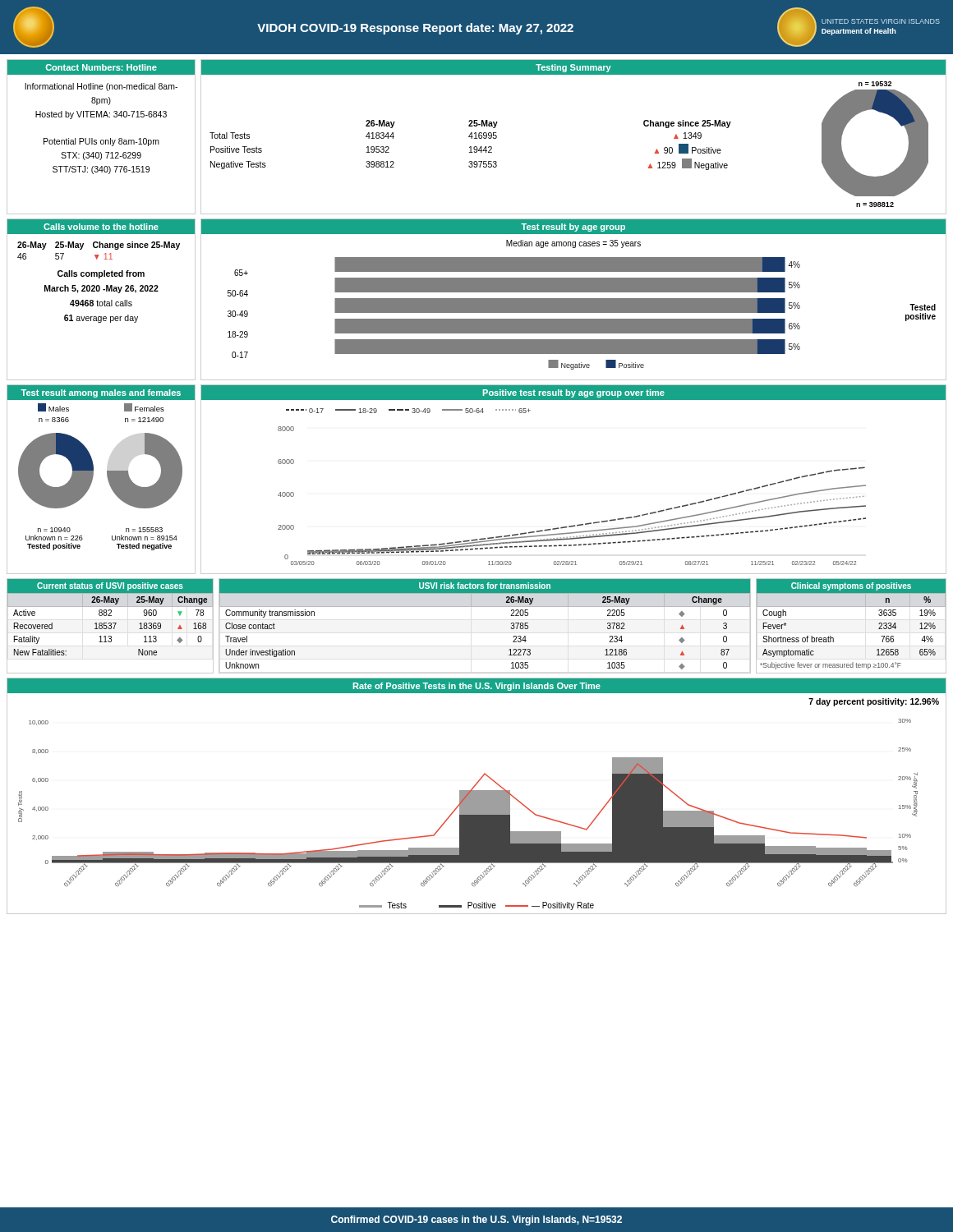Image resolution: width=953 pixels, height=1232 pixels.
Task: Click on the region starting "Rate of Positive Tests in the U.S."
Action: tap(476, 686)
